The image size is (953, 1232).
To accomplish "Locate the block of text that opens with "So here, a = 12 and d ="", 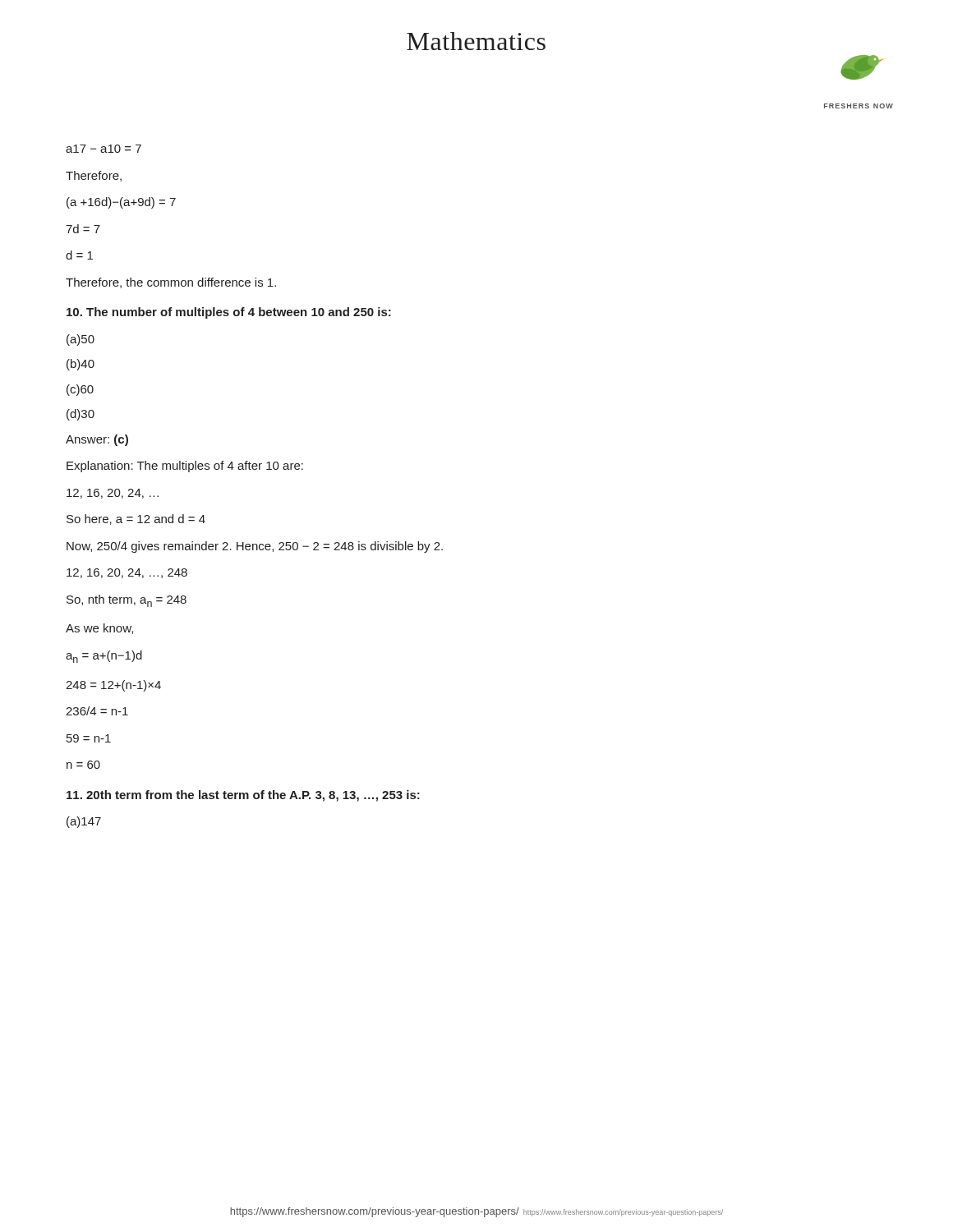I will coord(136,519).
